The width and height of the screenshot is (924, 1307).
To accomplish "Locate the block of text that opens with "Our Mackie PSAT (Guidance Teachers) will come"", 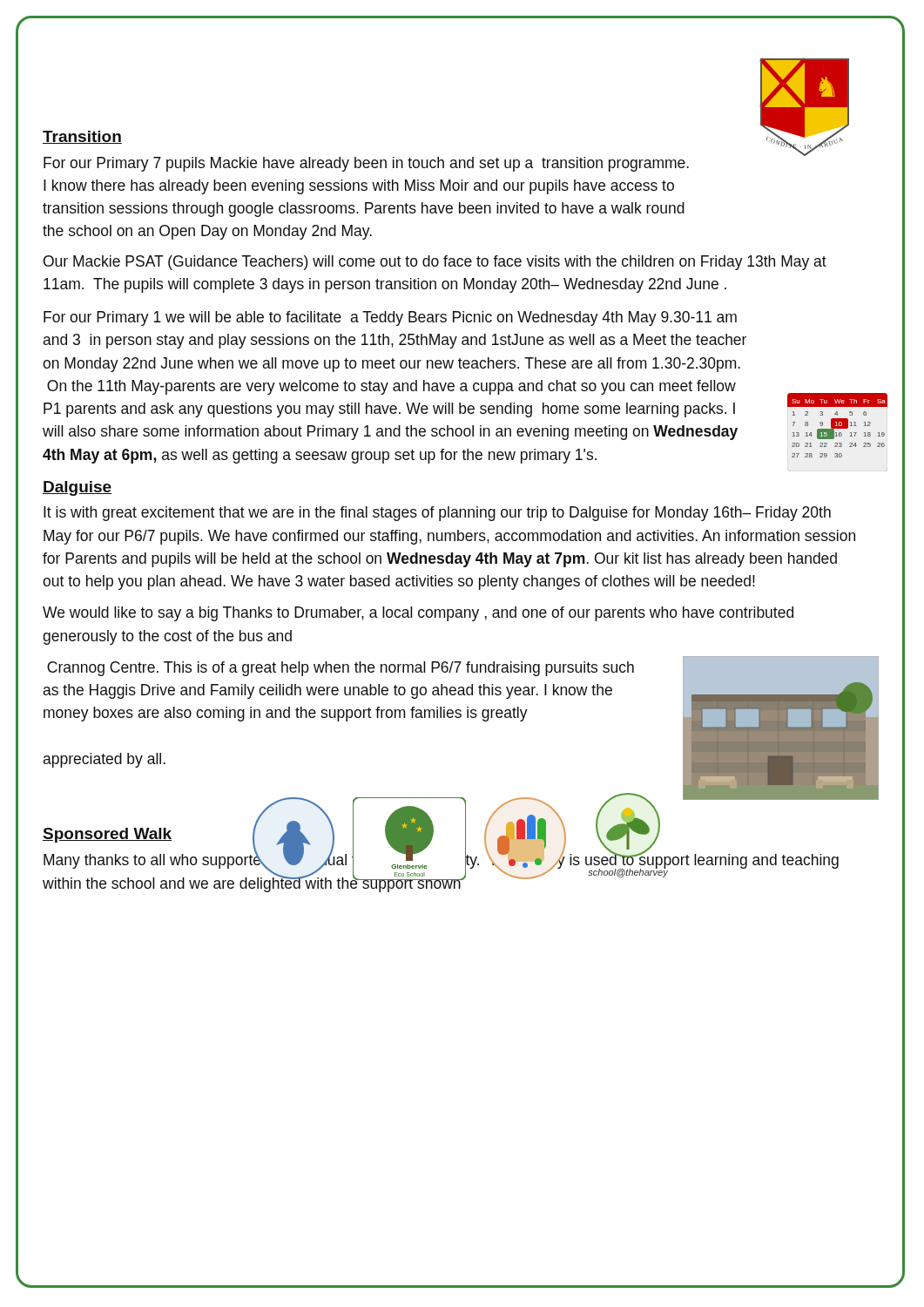I will point(434,272).
